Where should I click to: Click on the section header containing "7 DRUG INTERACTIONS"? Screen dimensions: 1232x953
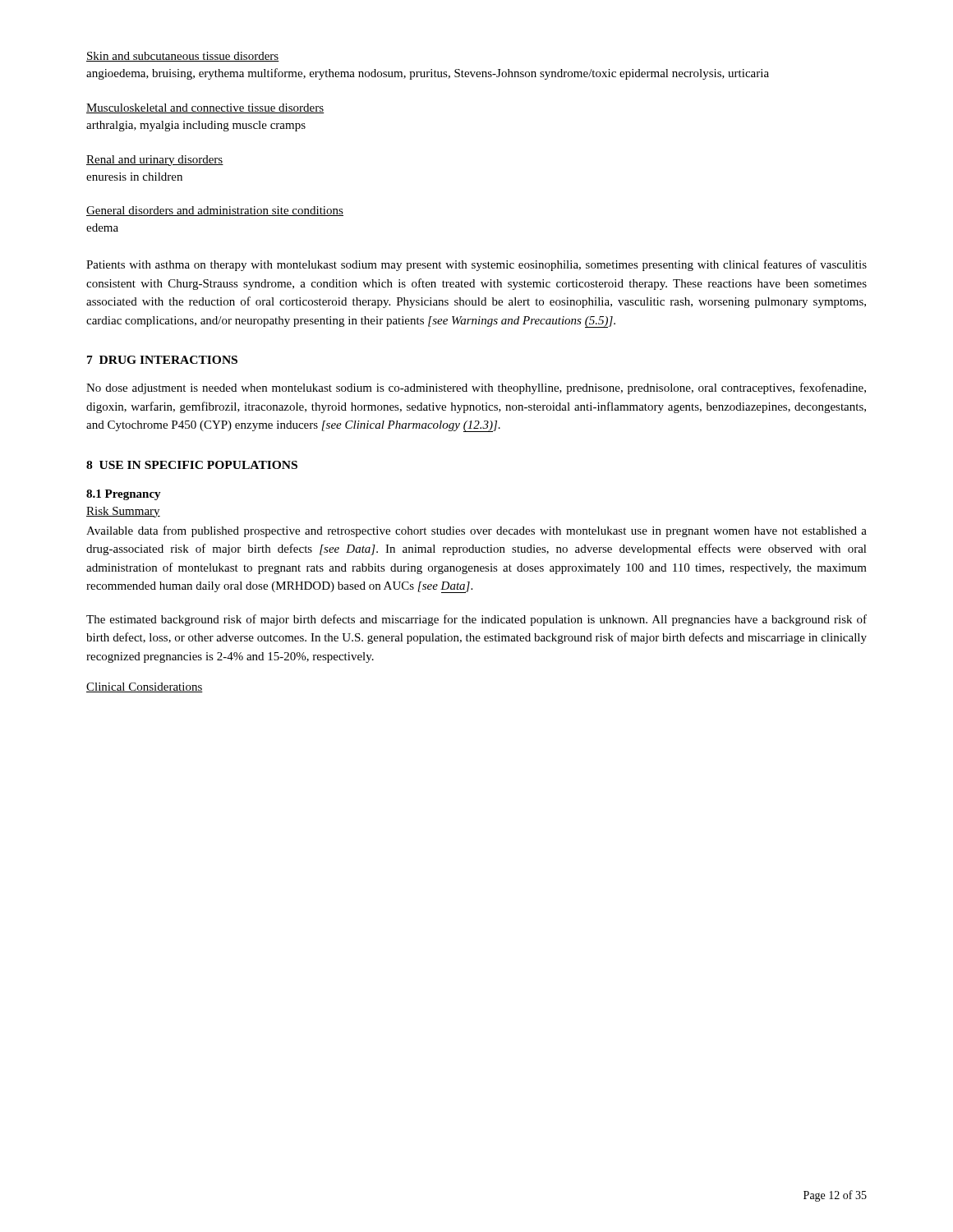point(162,359)
